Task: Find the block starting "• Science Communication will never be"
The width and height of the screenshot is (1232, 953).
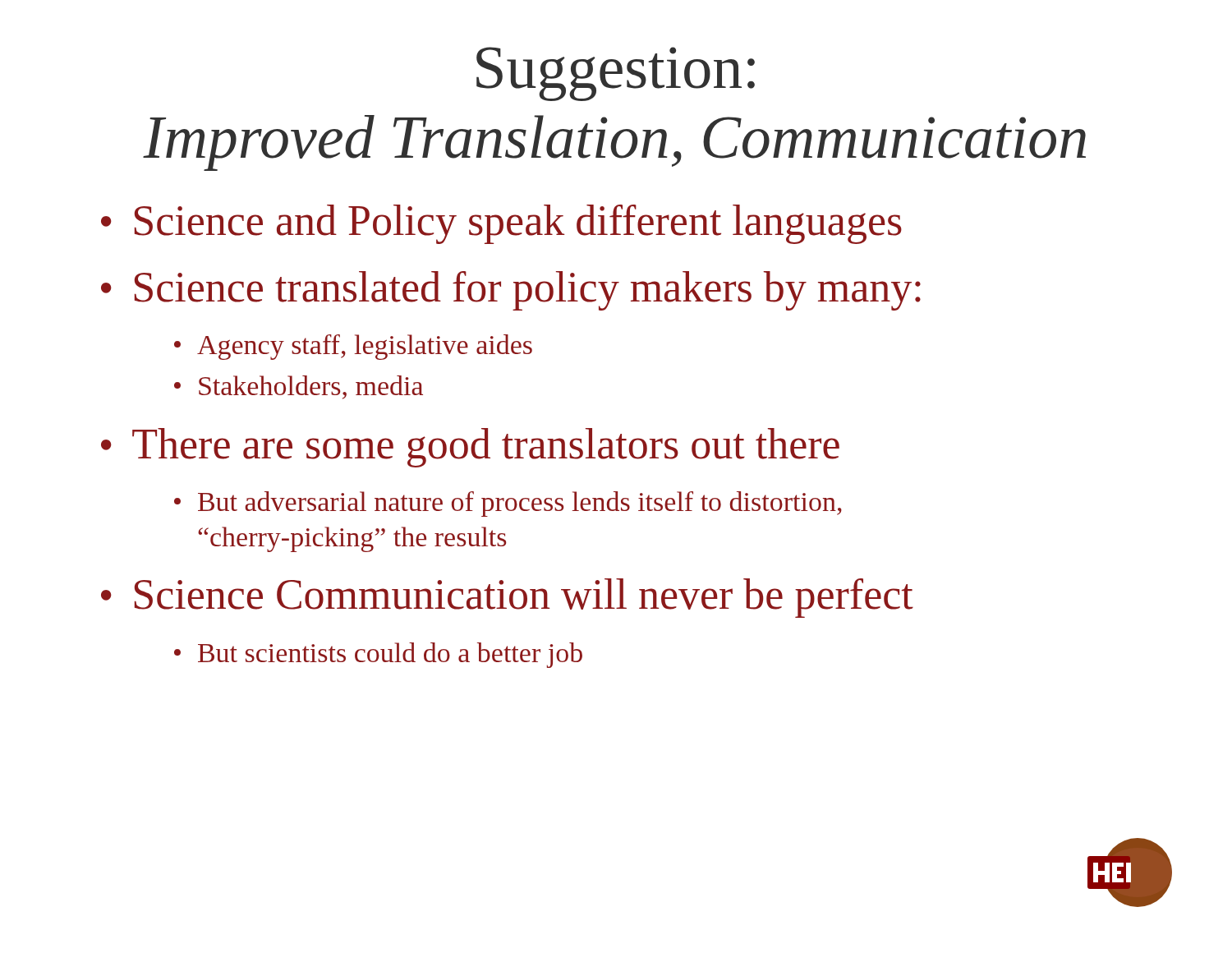Action: pos(506,595)
